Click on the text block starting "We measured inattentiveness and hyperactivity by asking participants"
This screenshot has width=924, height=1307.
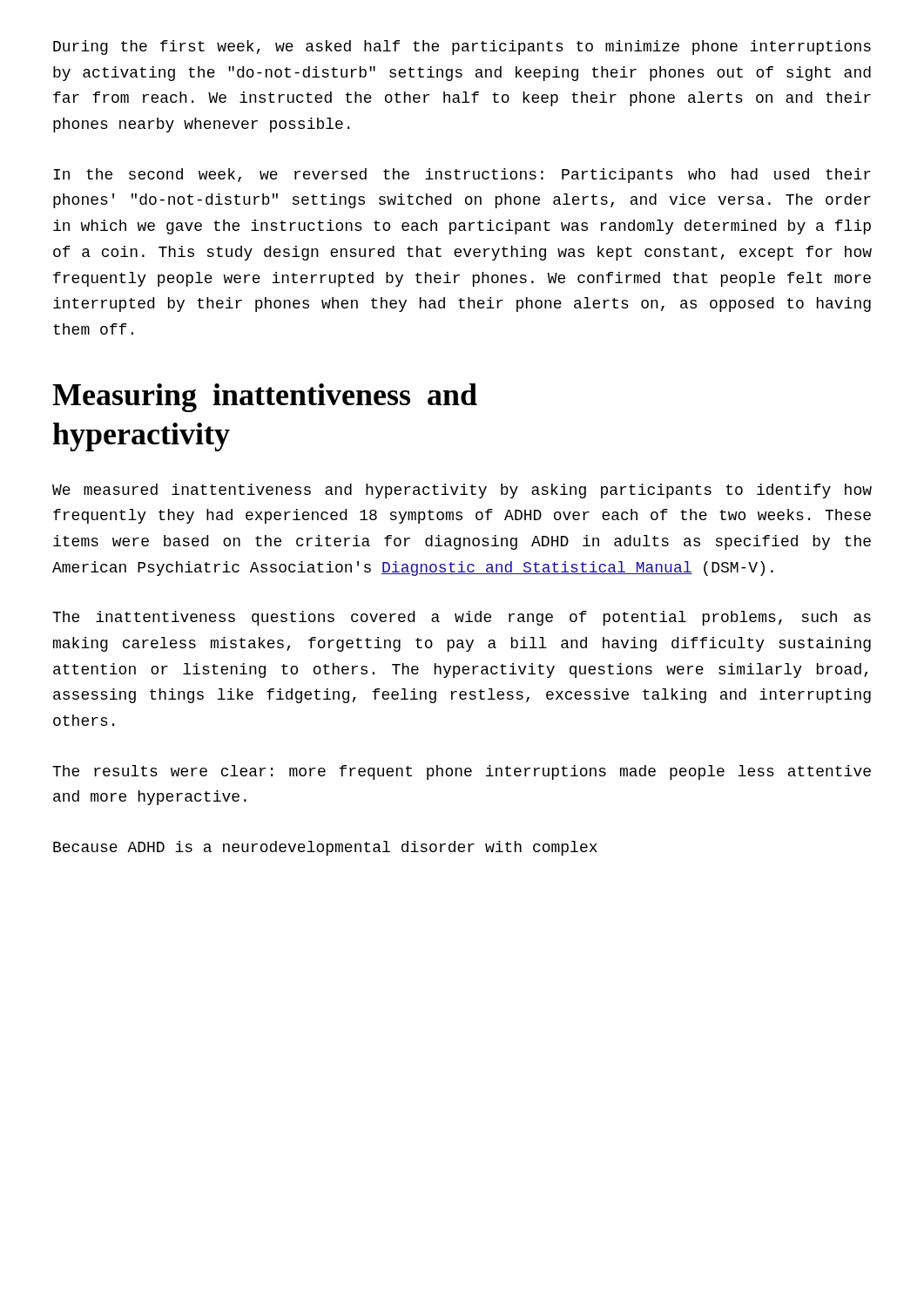tap(462, 529)
